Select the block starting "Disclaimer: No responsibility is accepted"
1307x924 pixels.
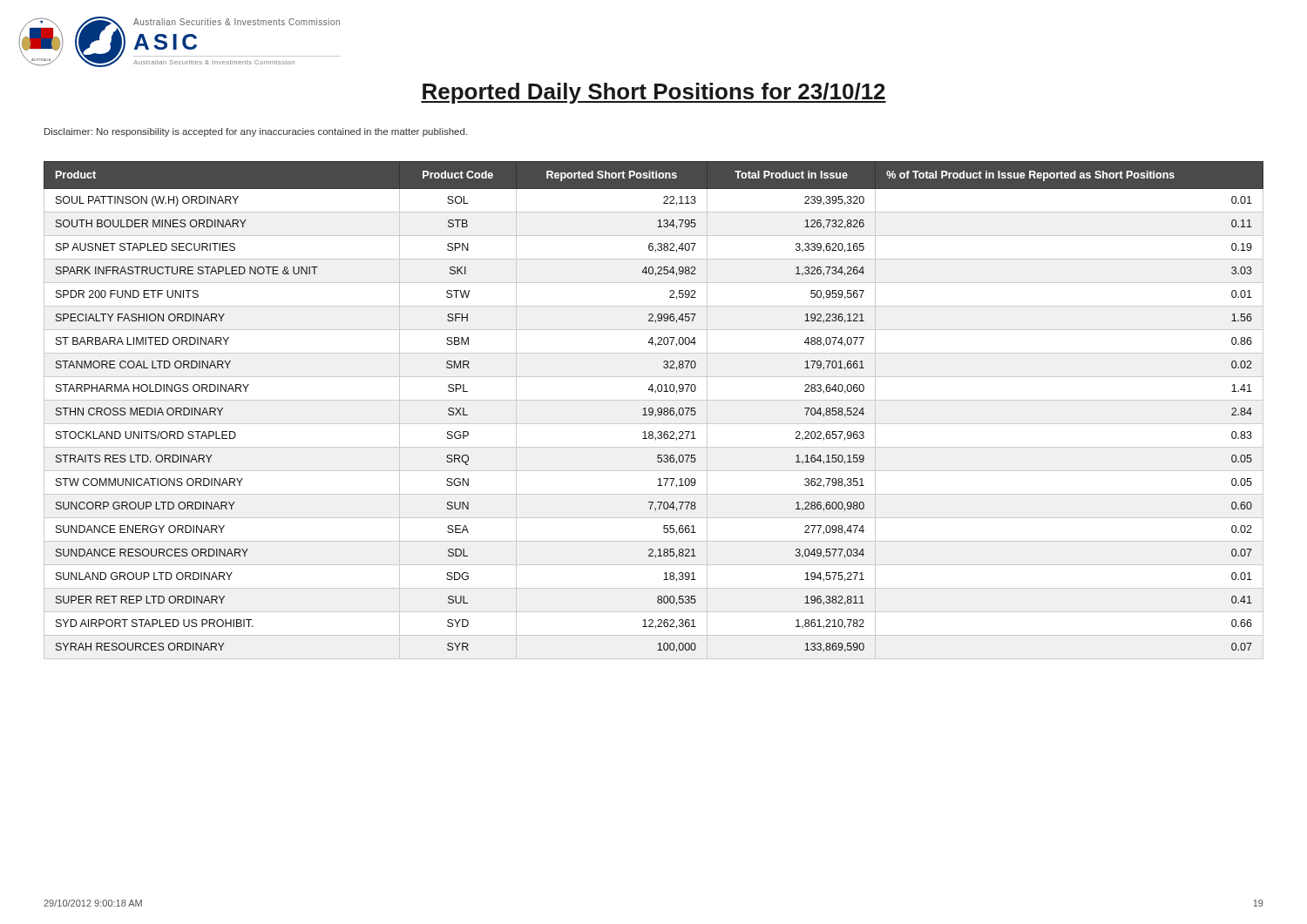coord(256,132)
